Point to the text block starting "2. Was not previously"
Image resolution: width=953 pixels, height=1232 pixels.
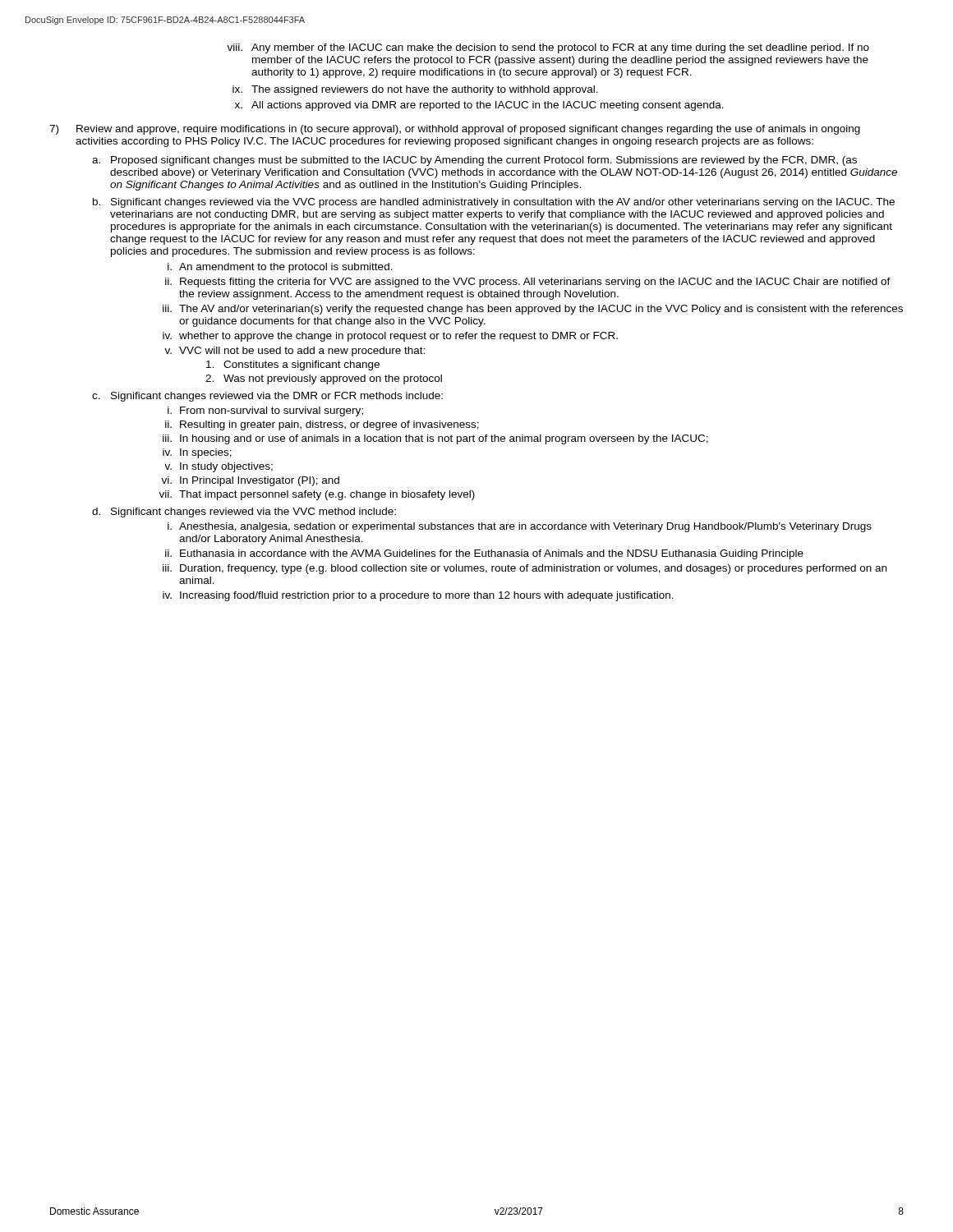point(324,378)
